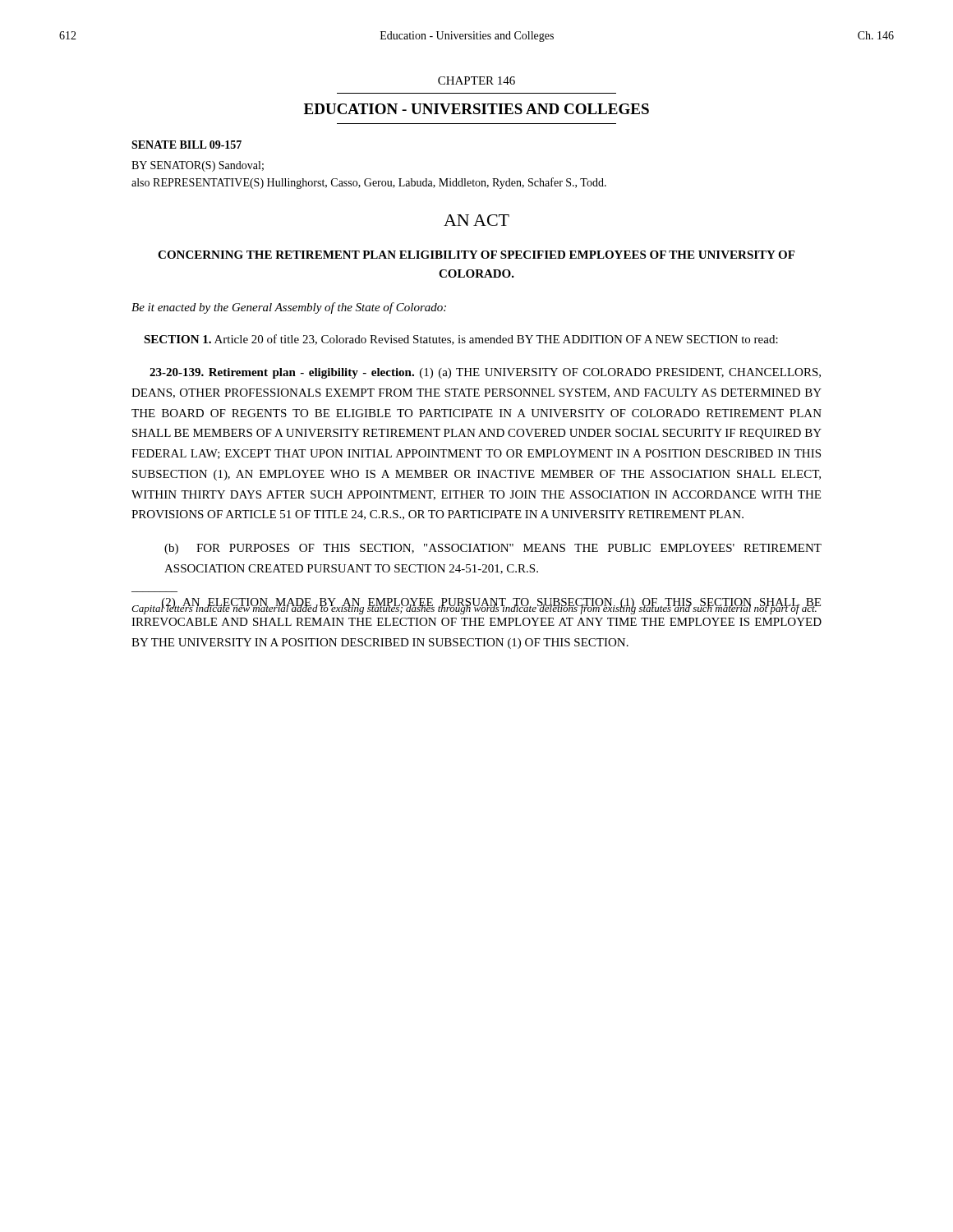
Task: Click the passage that begins "BY SENATOR(S) Sandoval; also"
Action: 369,174
